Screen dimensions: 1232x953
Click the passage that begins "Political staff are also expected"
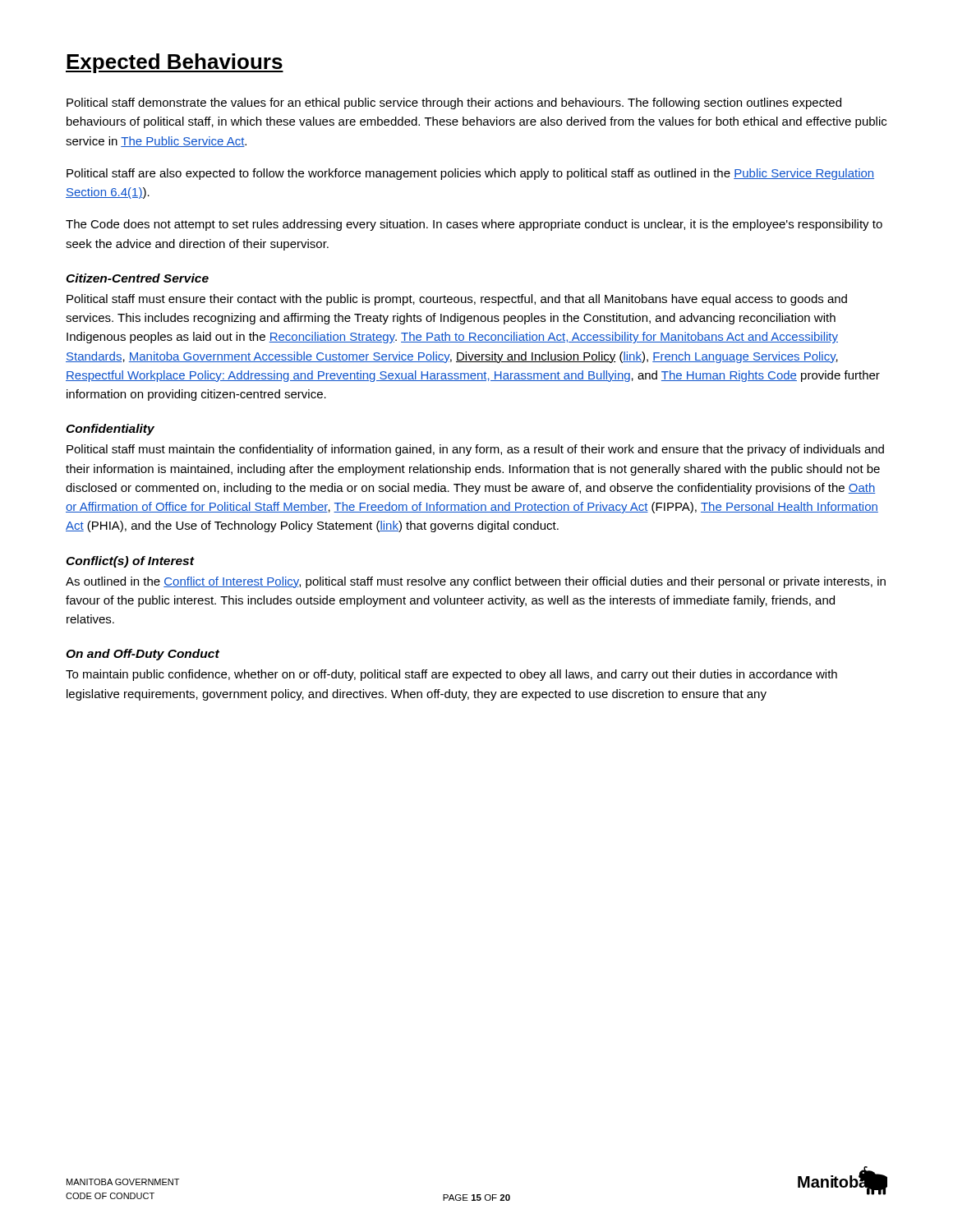tap(476, 182)
